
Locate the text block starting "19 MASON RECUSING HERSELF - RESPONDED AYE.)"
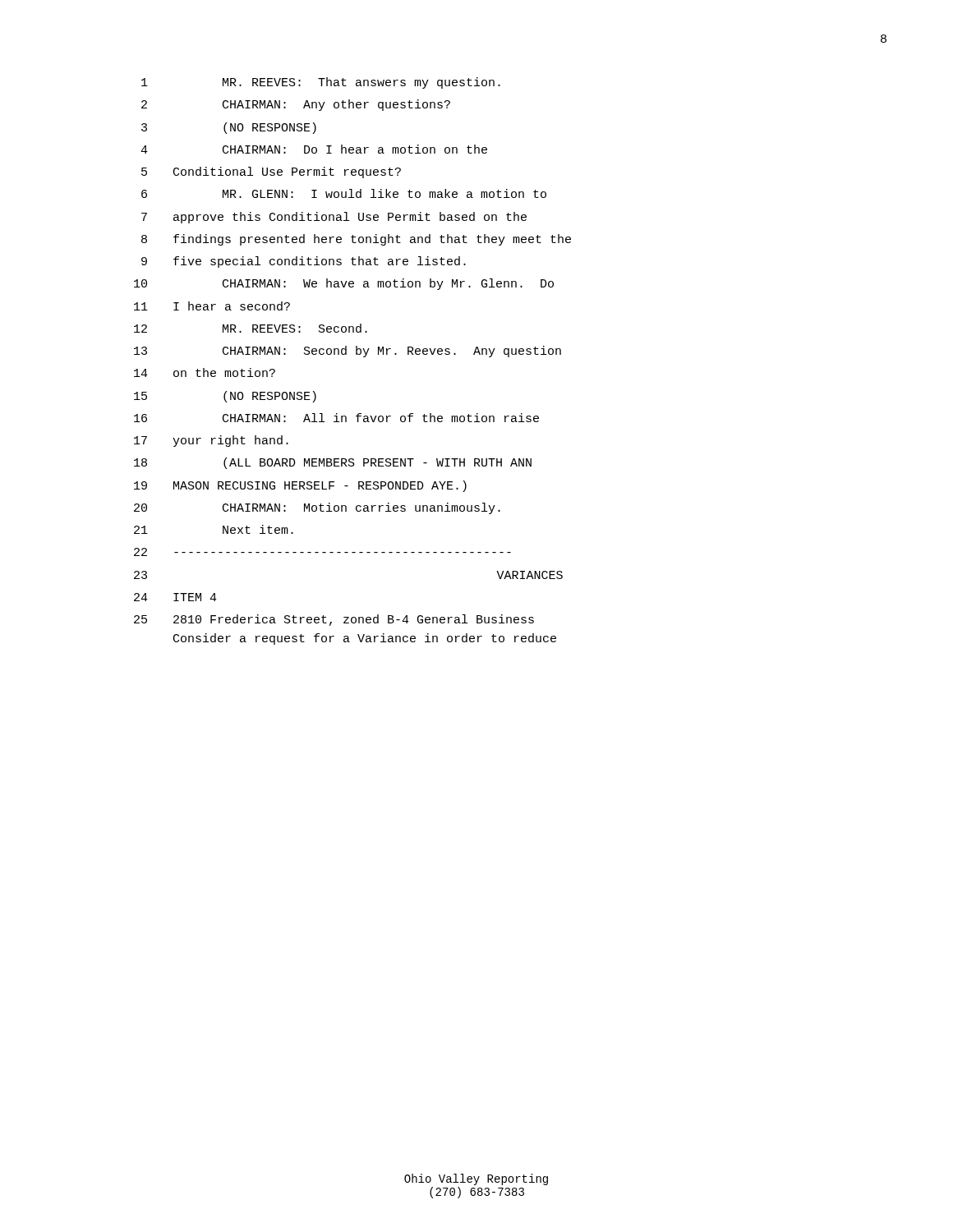tap(300, 486)
